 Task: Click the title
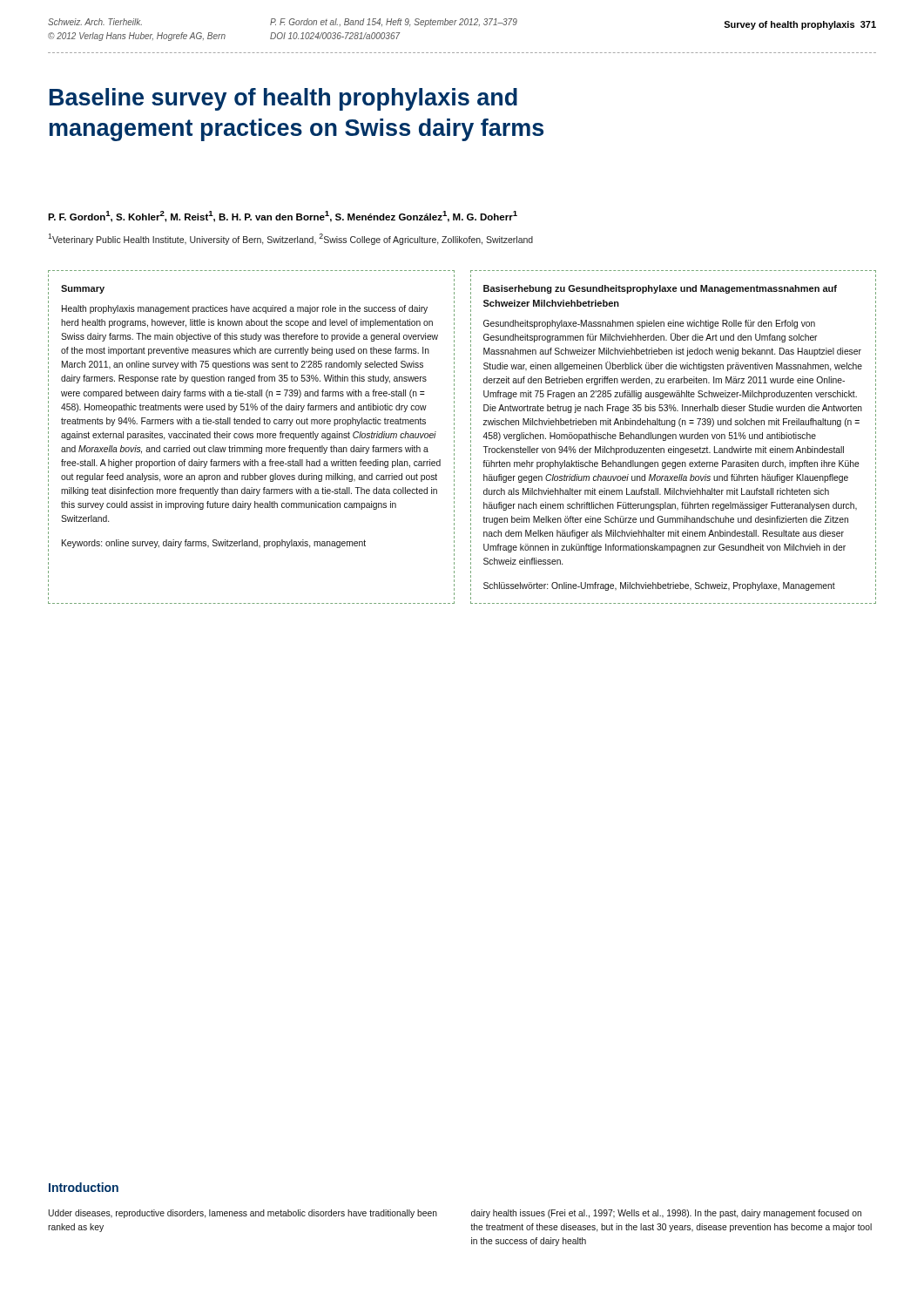462,113
